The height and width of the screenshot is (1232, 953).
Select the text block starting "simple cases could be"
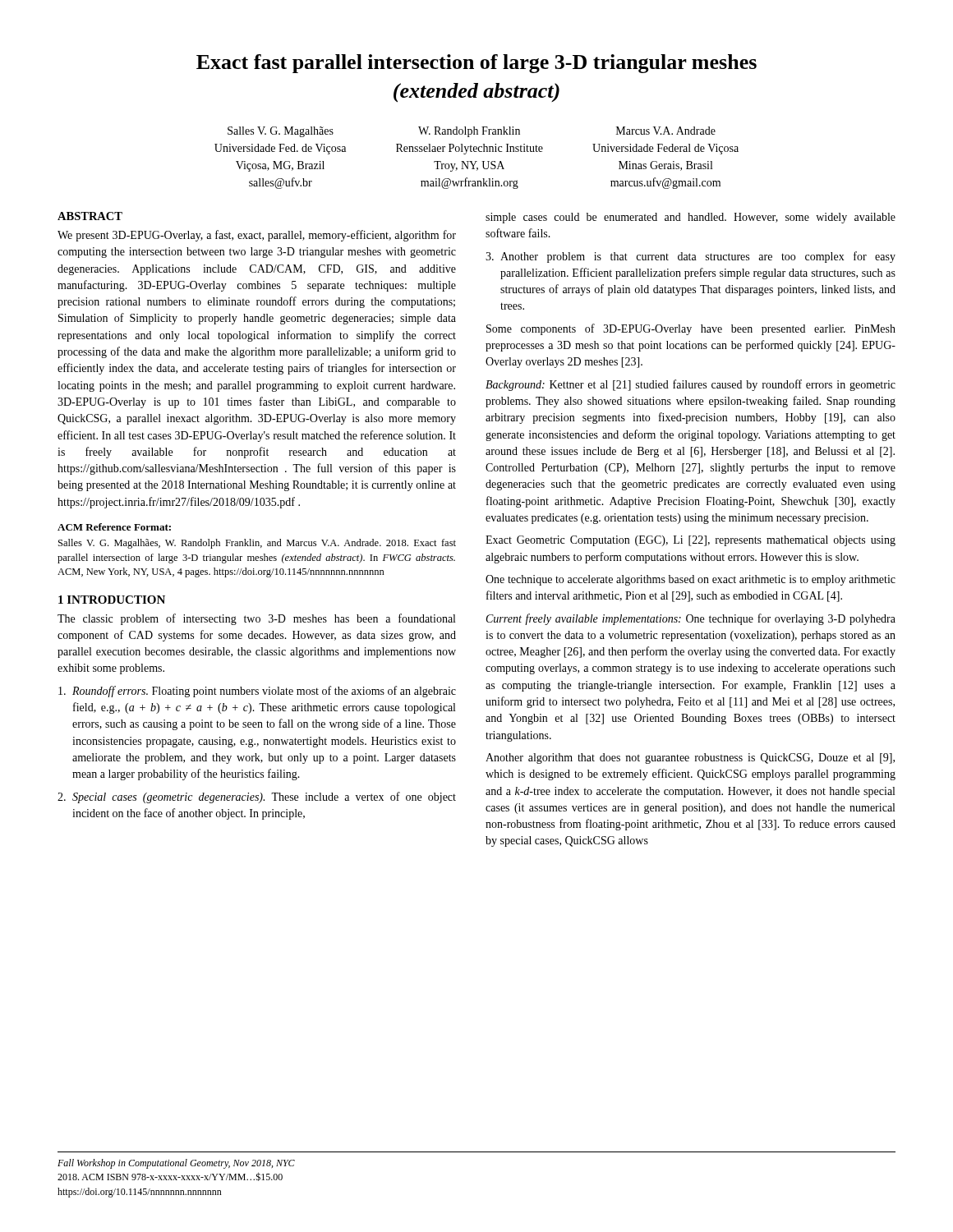(x=691, y=226)
